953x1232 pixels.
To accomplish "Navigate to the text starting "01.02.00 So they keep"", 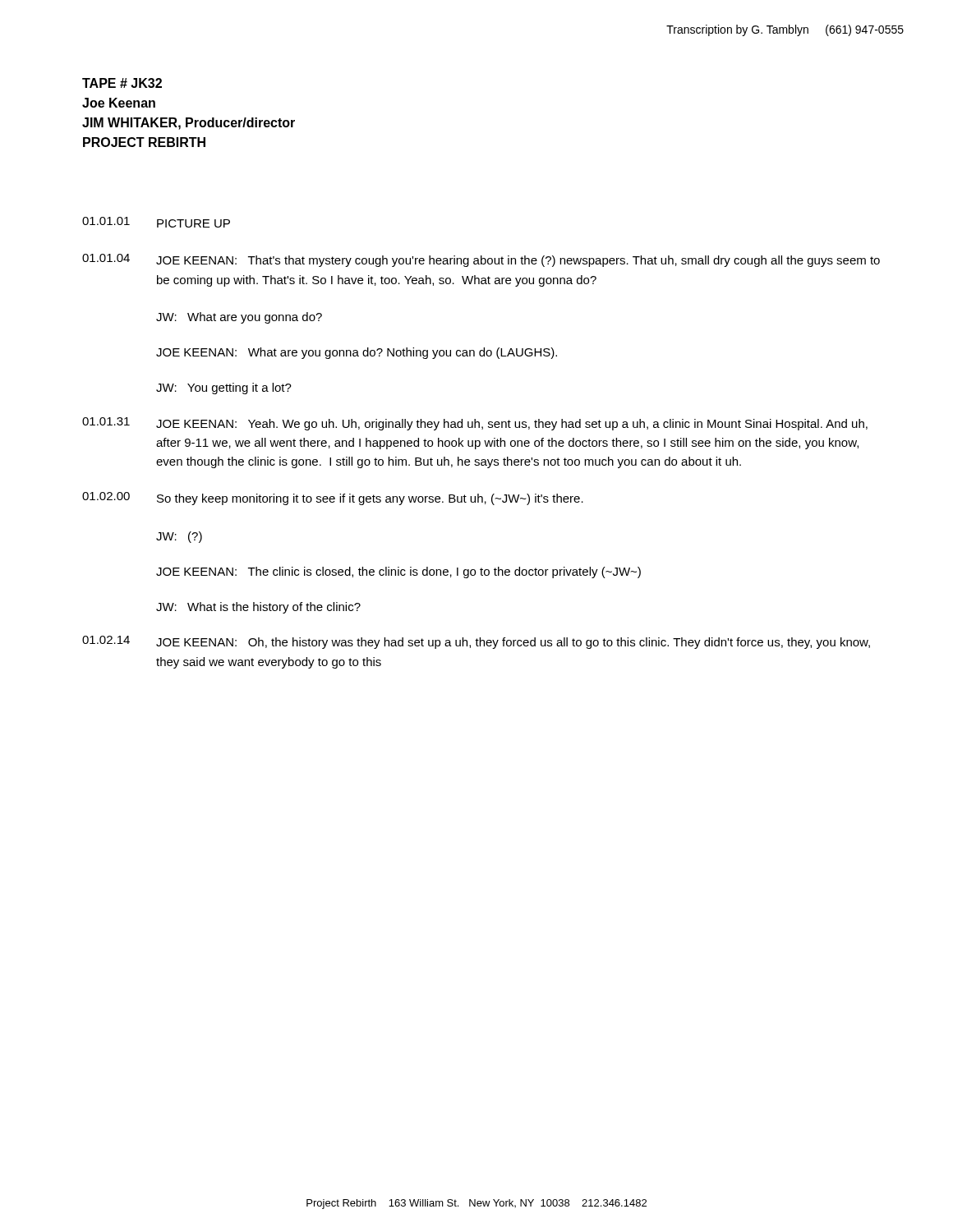I will click(x=485, y=498).
